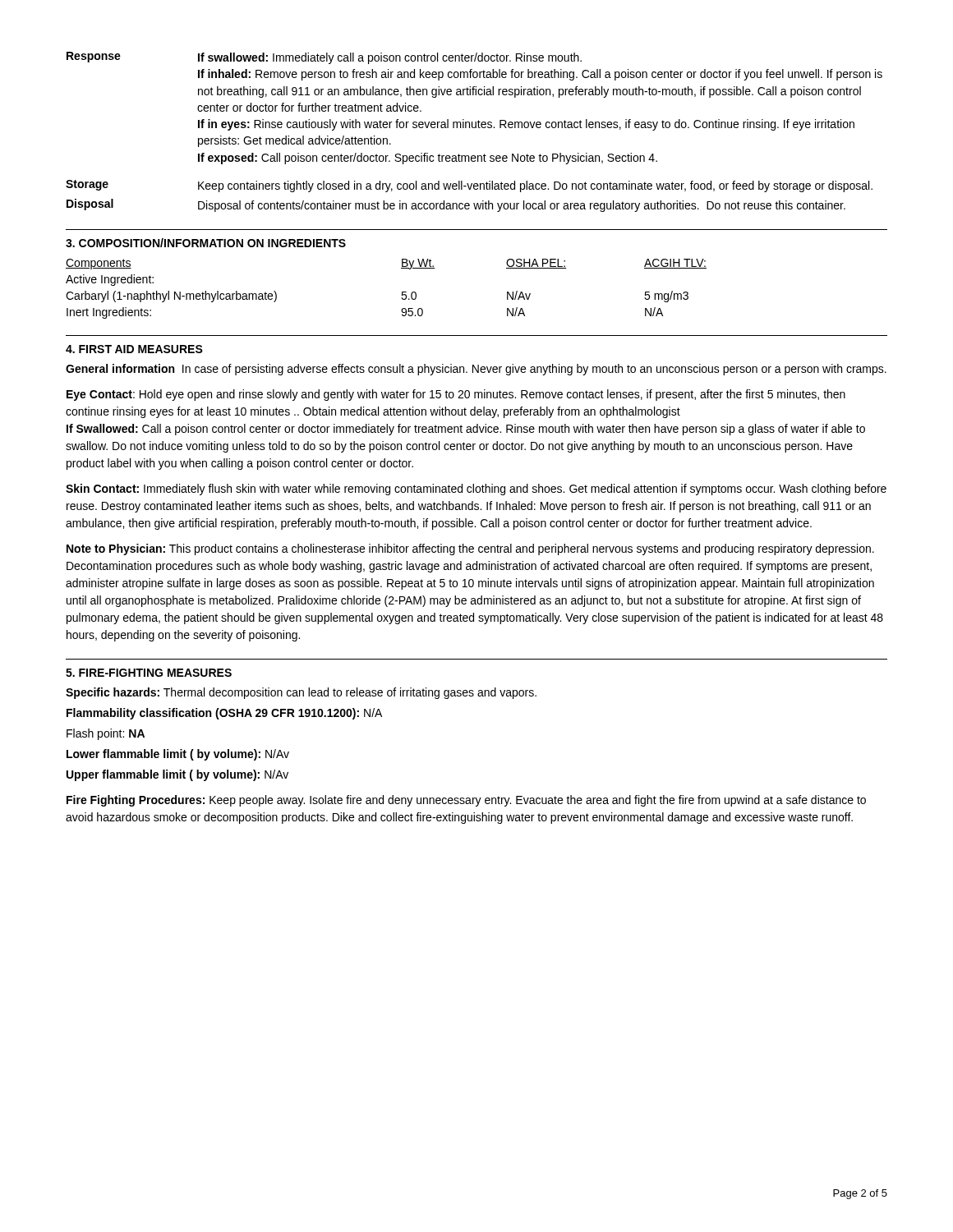Find the text starting "Disposal Disposal of contents/container must be in"
Image resolution: width=953 pixels, height=1232 pixels.
[476, 206]
